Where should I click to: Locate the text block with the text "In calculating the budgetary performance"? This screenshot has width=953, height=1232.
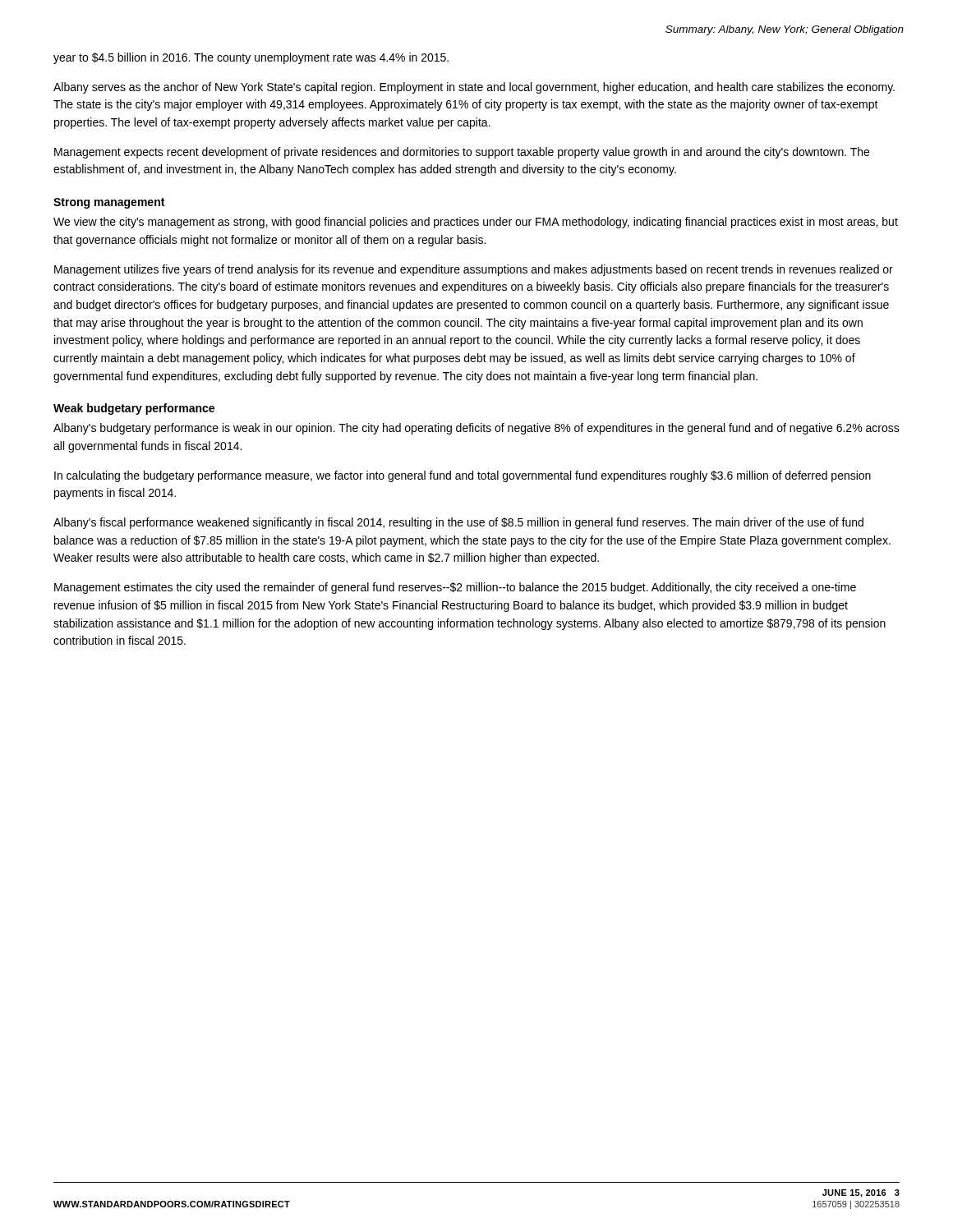[x=462, y=484]
